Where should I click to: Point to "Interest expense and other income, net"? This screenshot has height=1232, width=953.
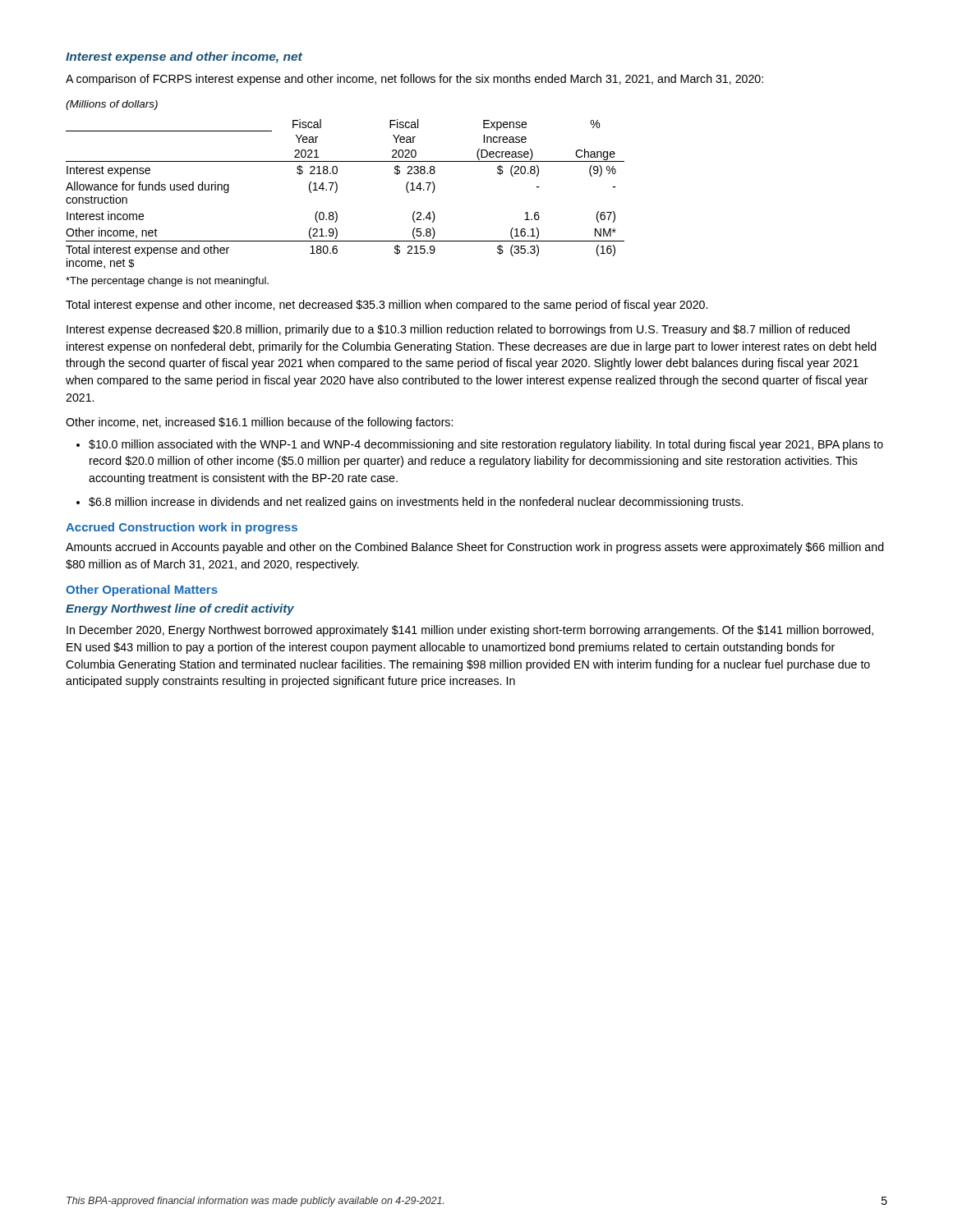pos(184,56)
